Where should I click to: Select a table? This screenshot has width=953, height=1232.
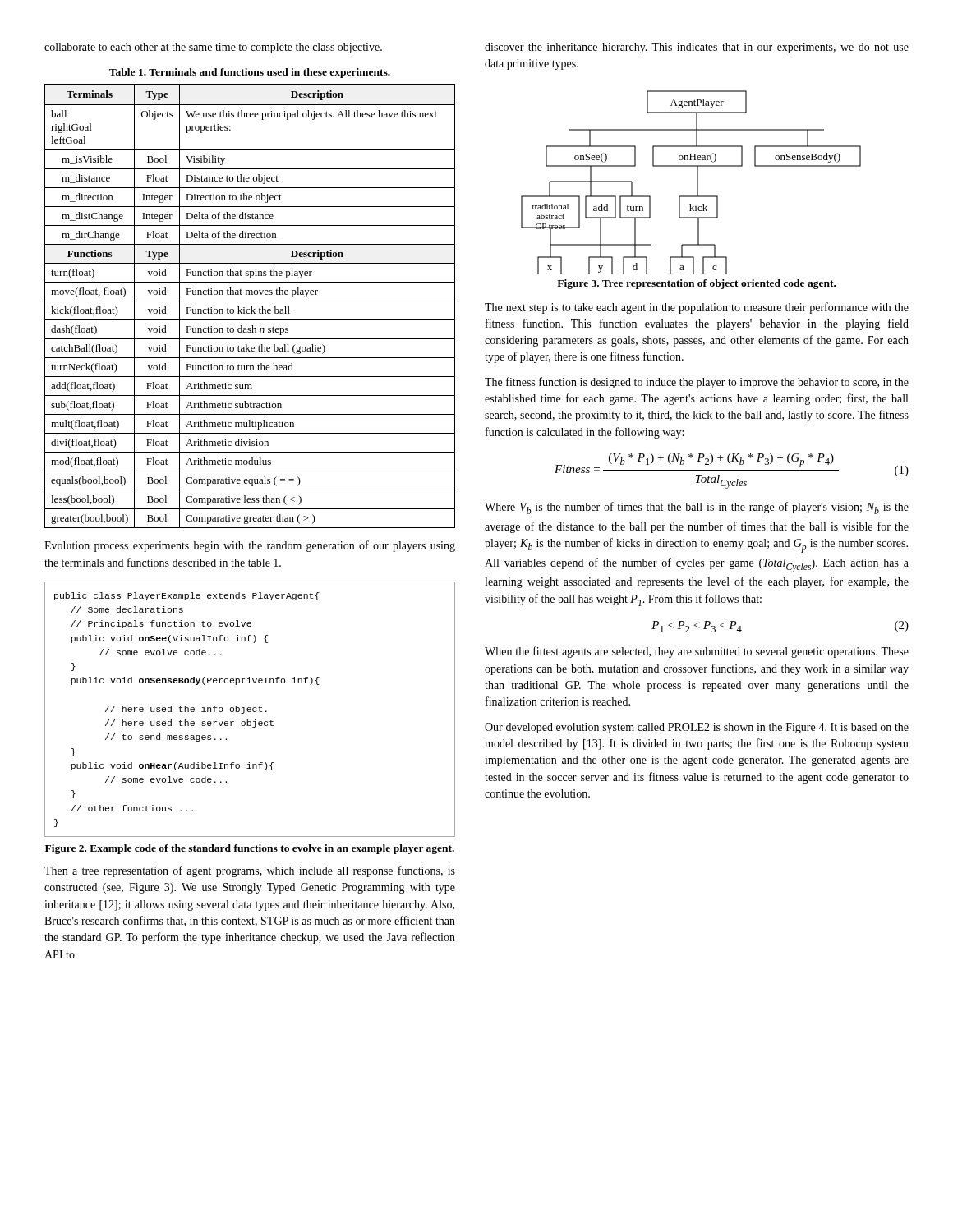pos(250,306)
